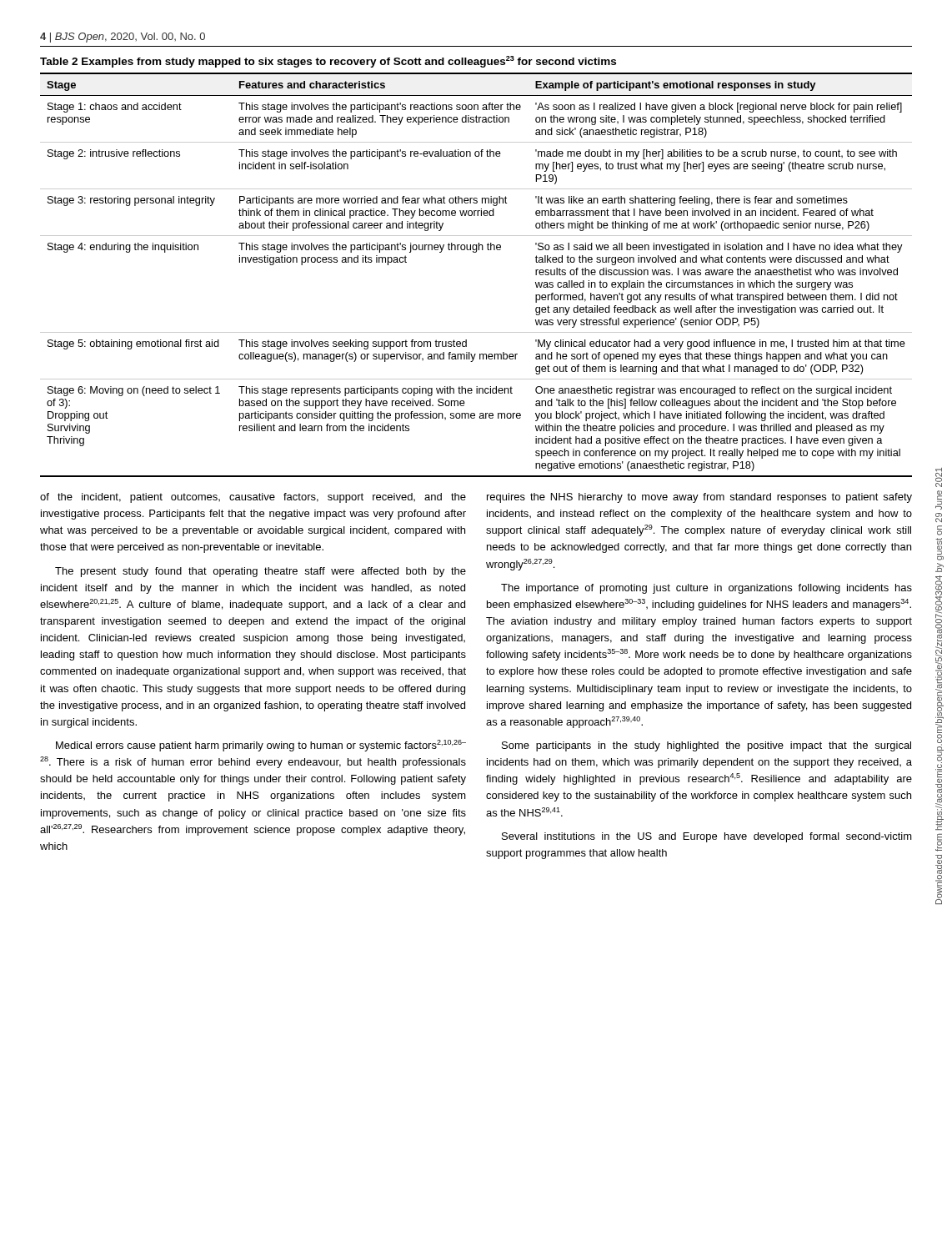The width and height of the screenshot is (952, 1251).
Task: Locate the block of text that opens with "The importance of promoting just culture in organizations"
Action: [x=699, y=655]
